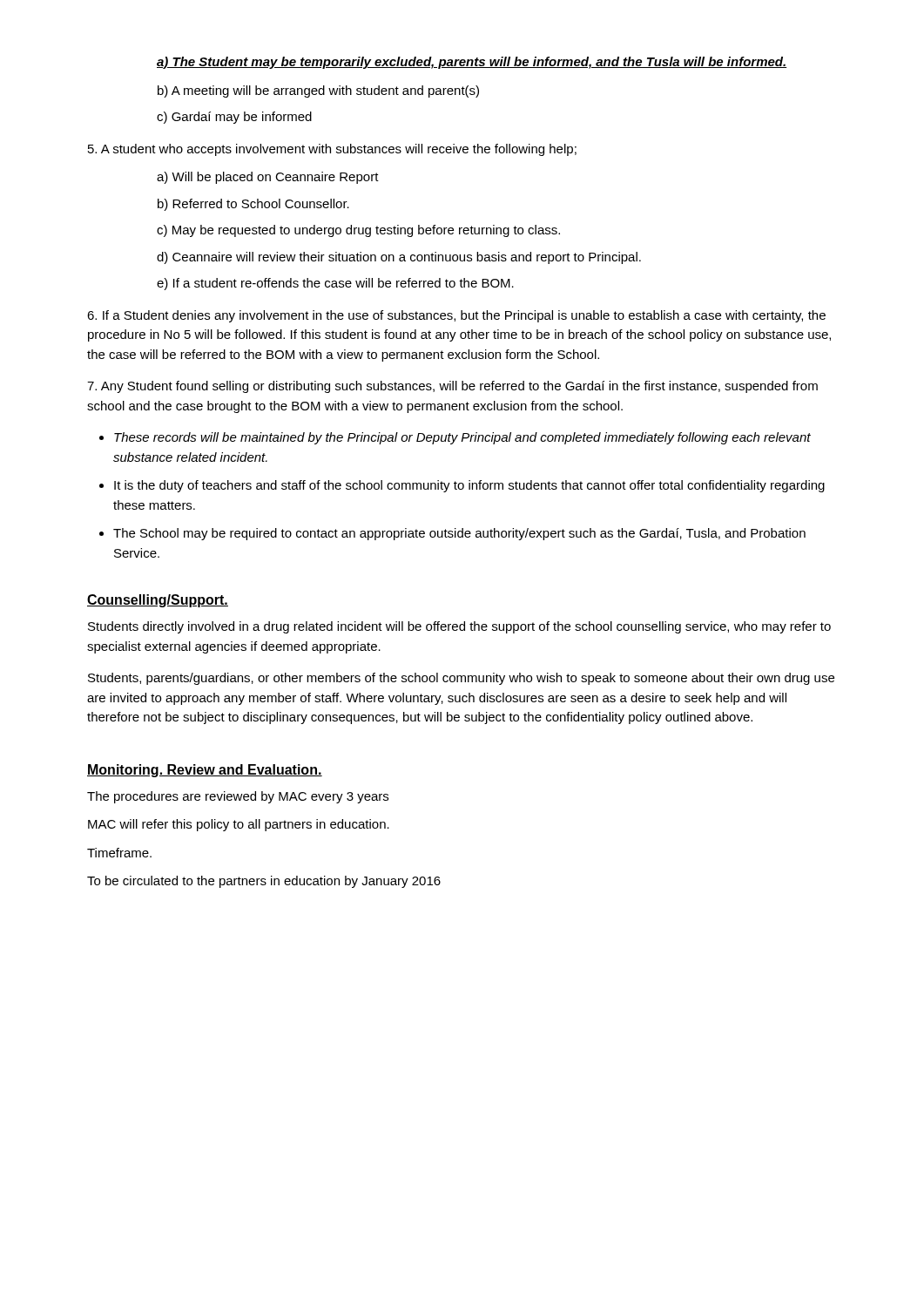Click on the passage starting "If a Student denies"
924x1307 pixels.
pos(462,335)
